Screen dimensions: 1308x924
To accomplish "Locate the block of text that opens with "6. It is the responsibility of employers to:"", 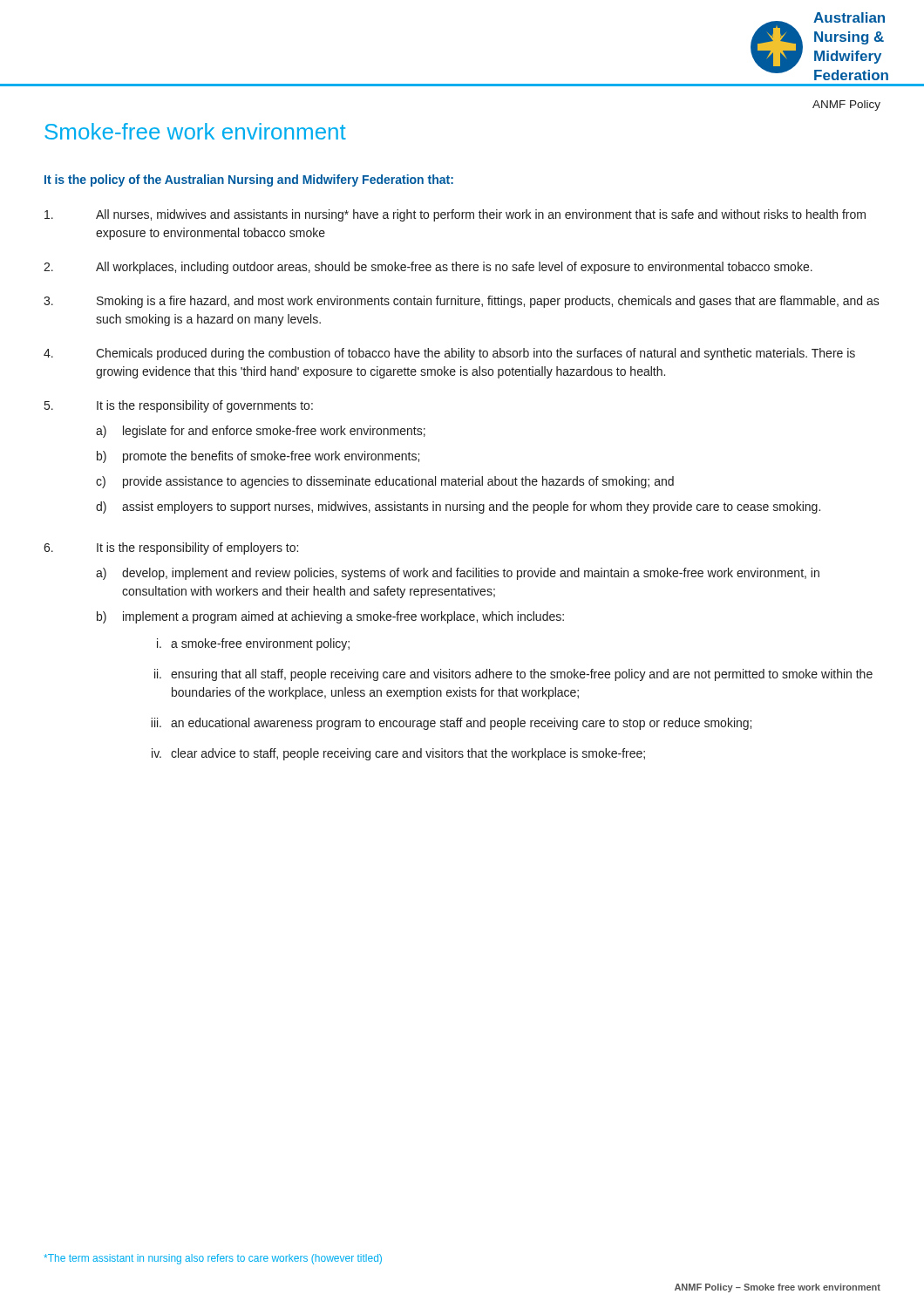I will 462,661.
